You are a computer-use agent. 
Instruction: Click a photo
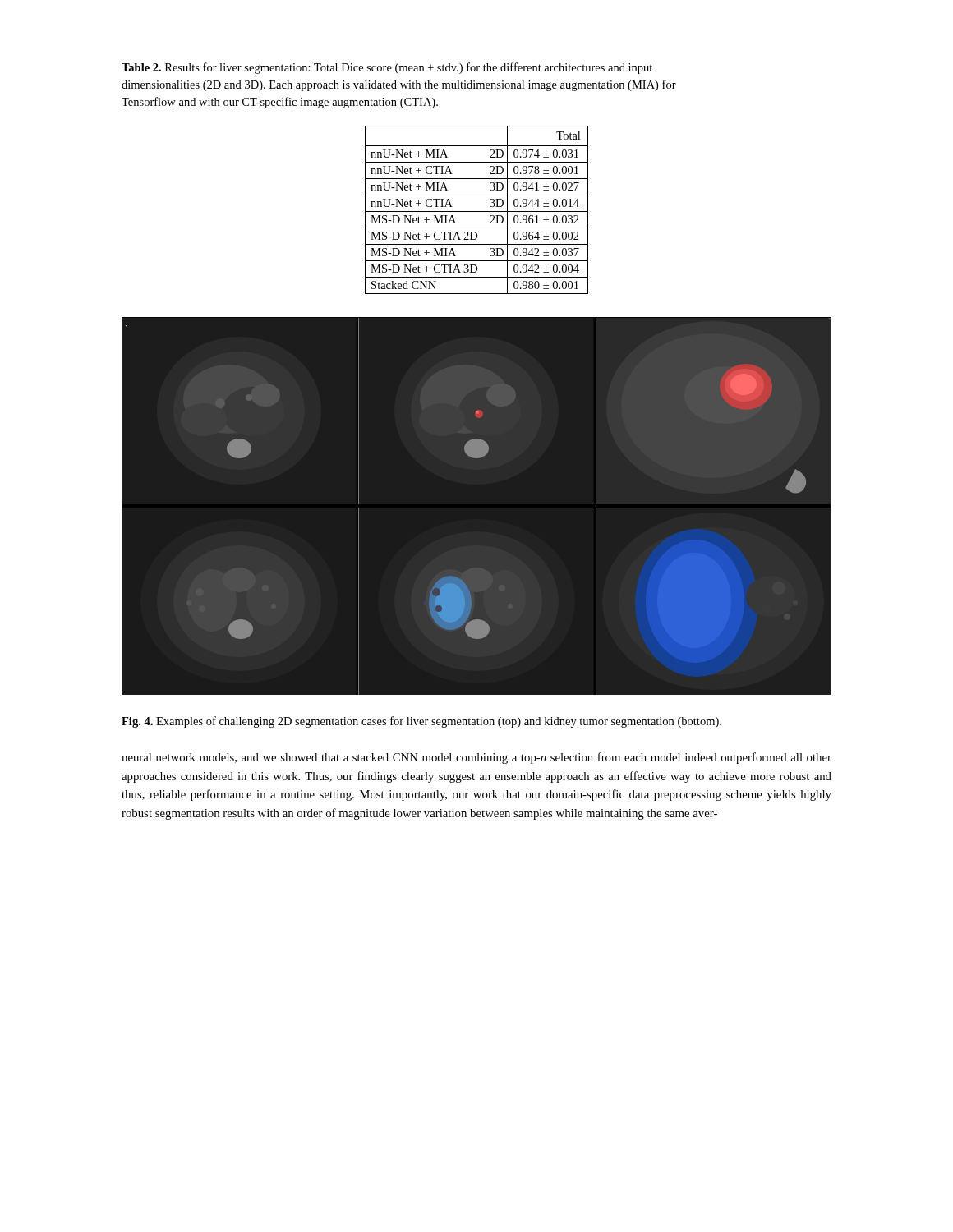pos(476,508)
